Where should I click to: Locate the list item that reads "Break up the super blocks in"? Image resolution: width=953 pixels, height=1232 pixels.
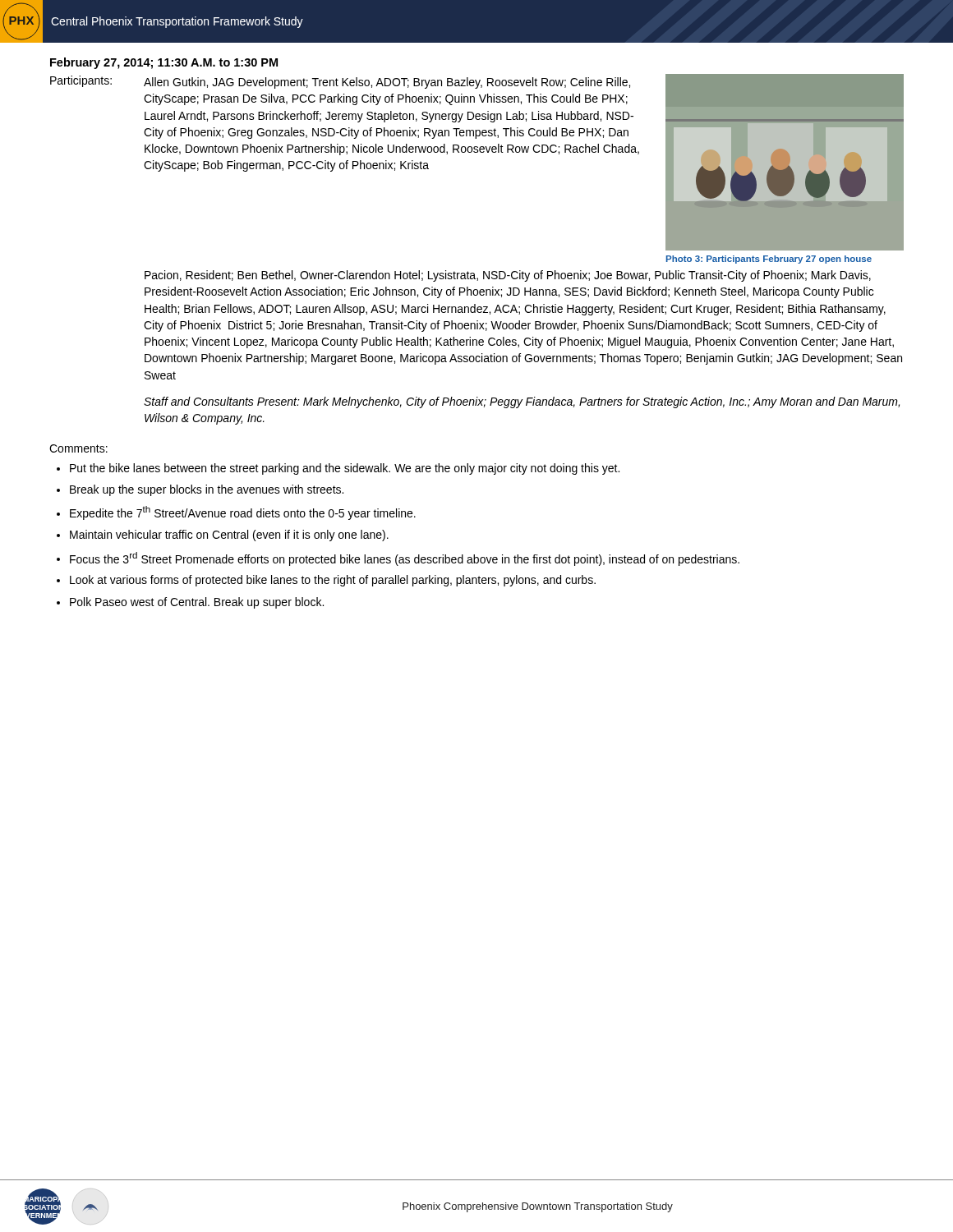(207, 489)
